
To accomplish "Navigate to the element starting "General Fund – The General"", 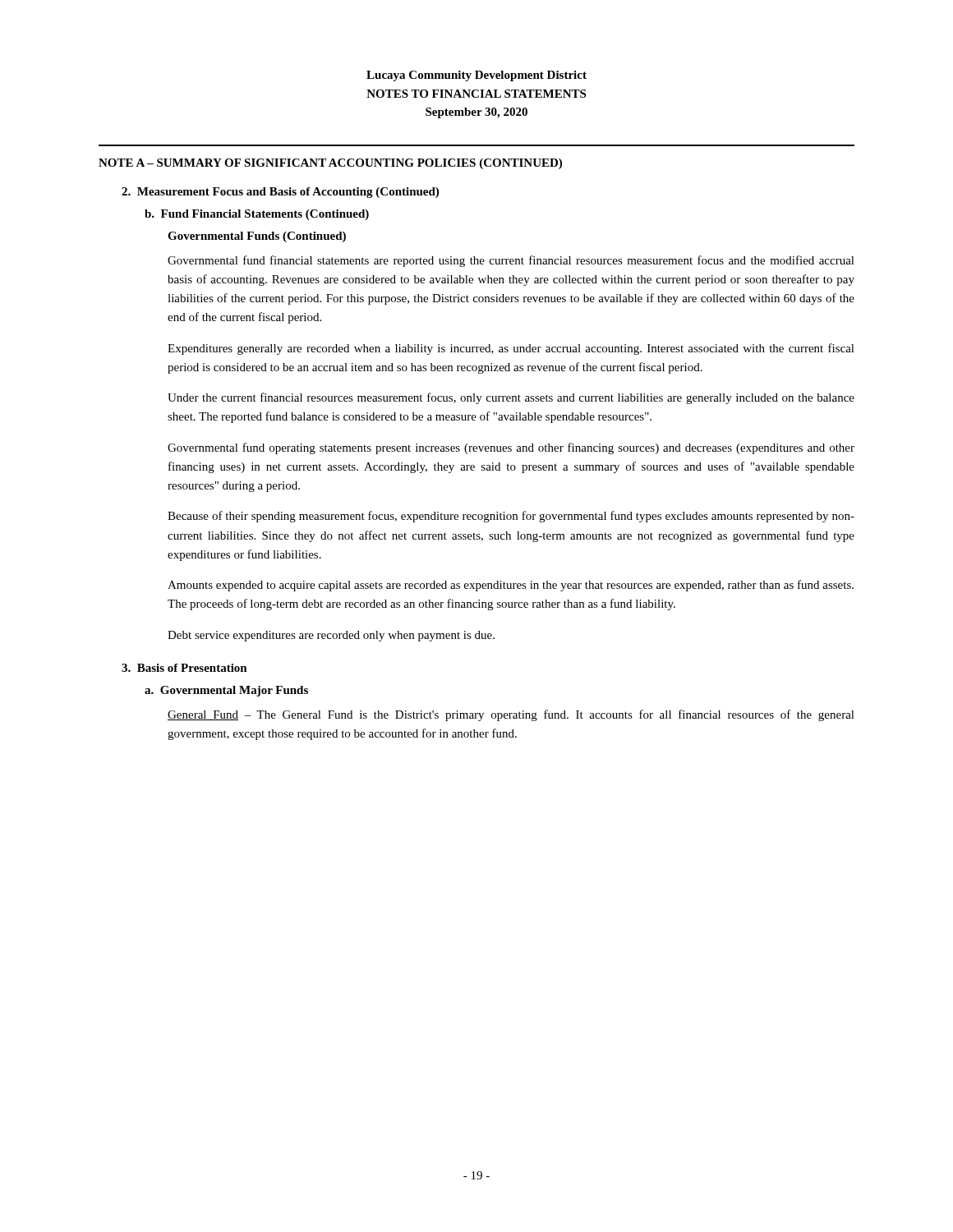I will click(511, 724).
